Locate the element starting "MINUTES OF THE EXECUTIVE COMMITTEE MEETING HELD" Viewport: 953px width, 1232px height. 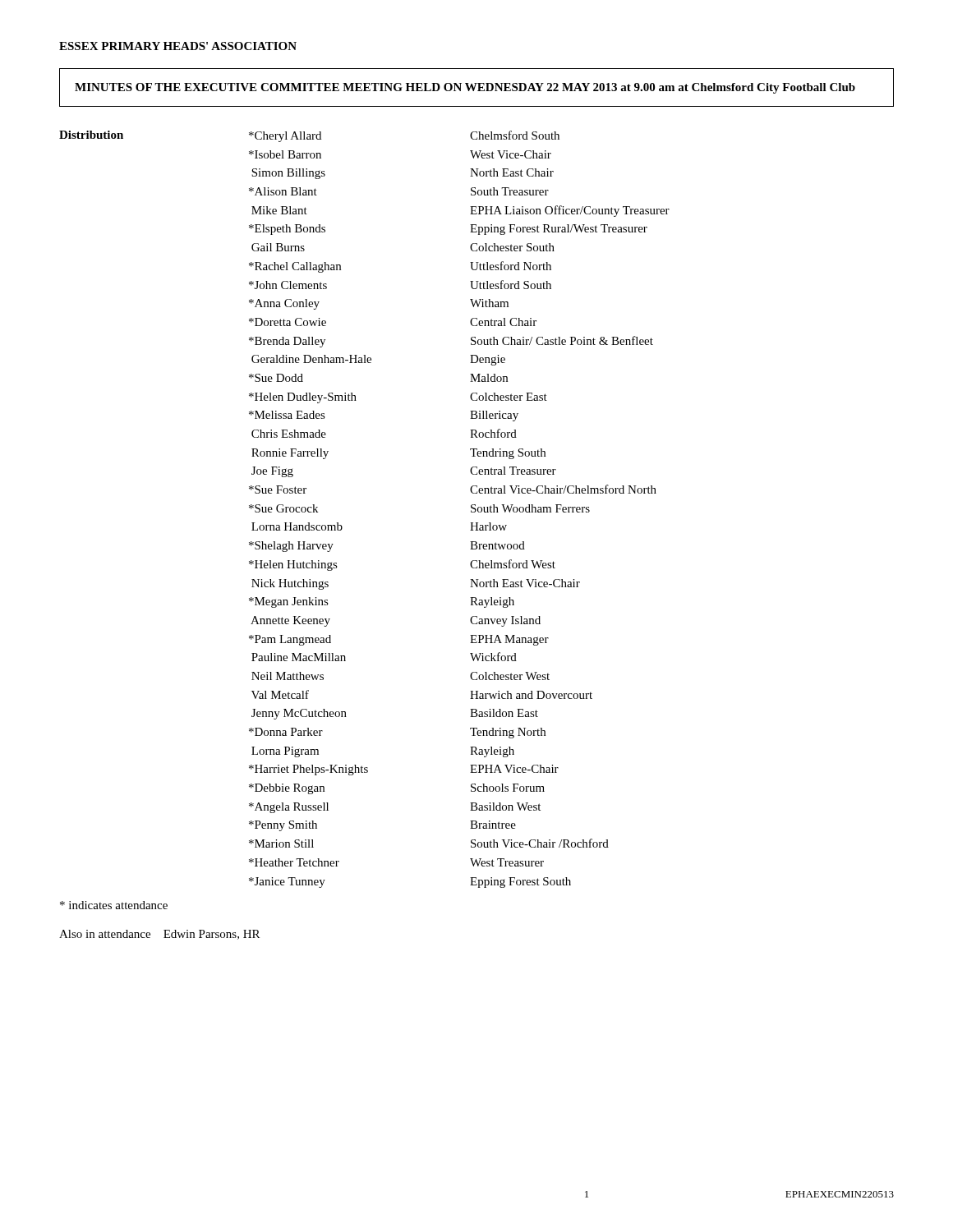465,87
